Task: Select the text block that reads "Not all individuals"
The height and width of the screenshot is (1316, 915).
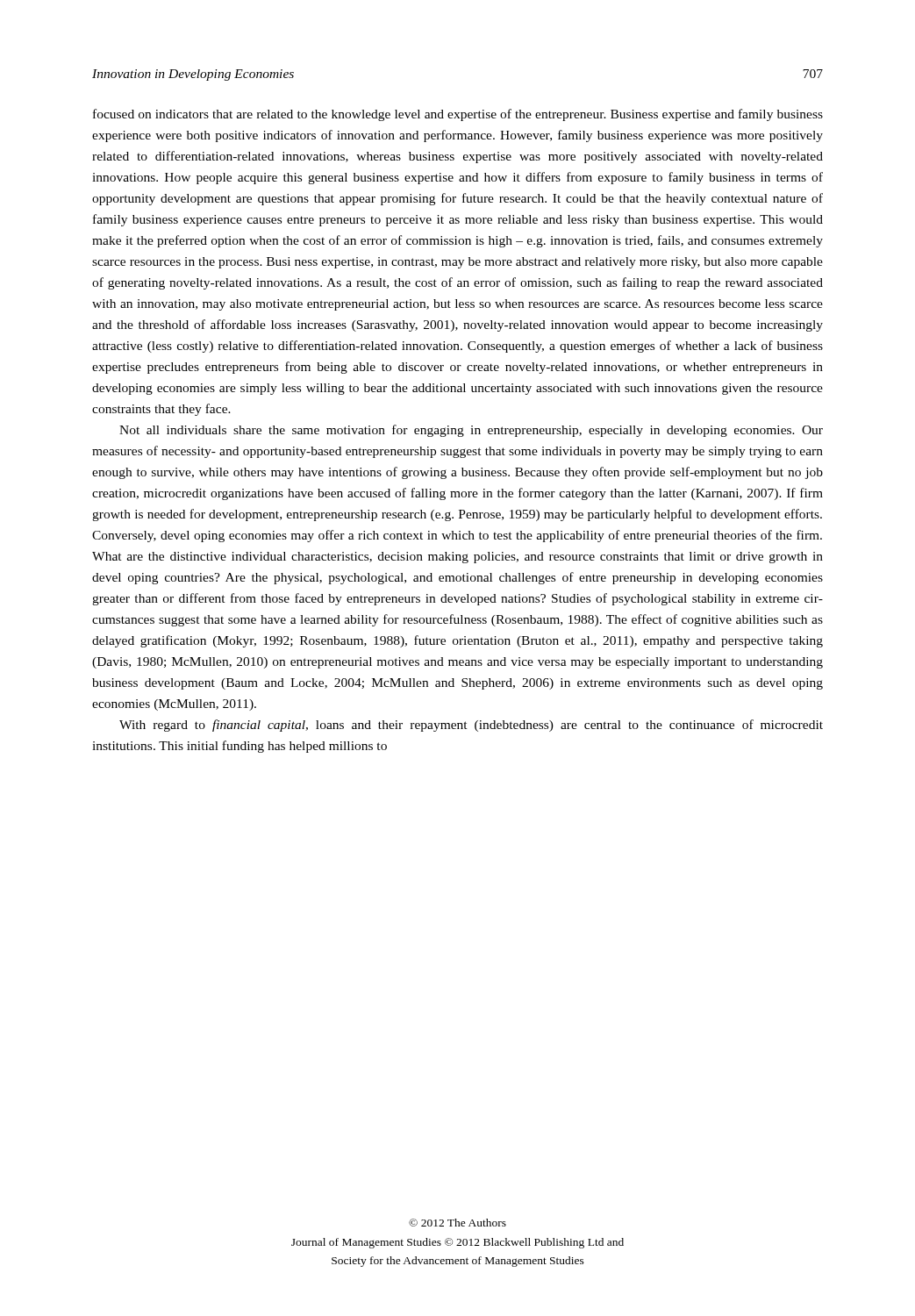Action: (x=458, y=567)
